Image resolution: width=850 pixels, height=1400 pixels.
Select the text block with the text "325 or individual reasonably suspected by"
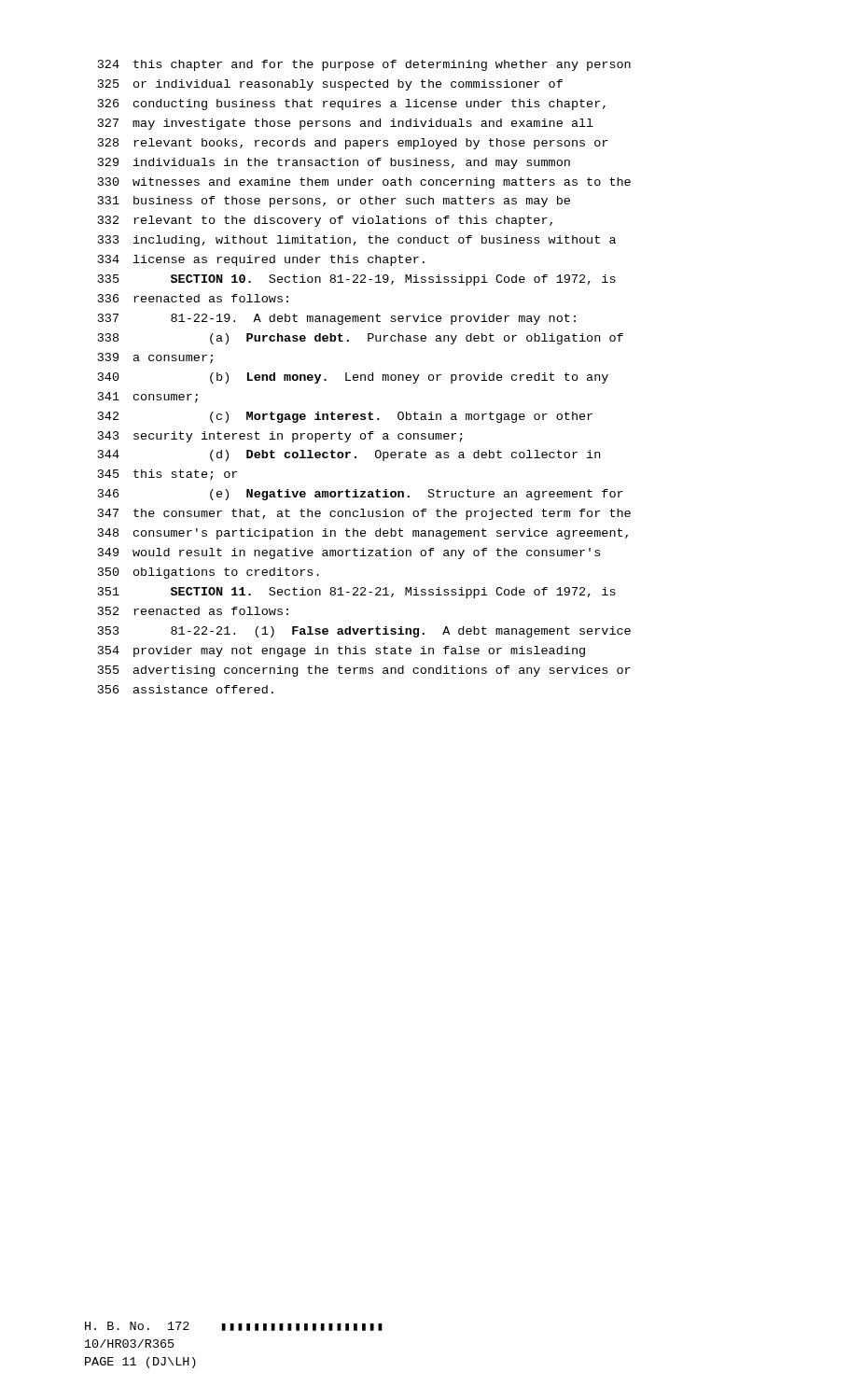point(432,85)
